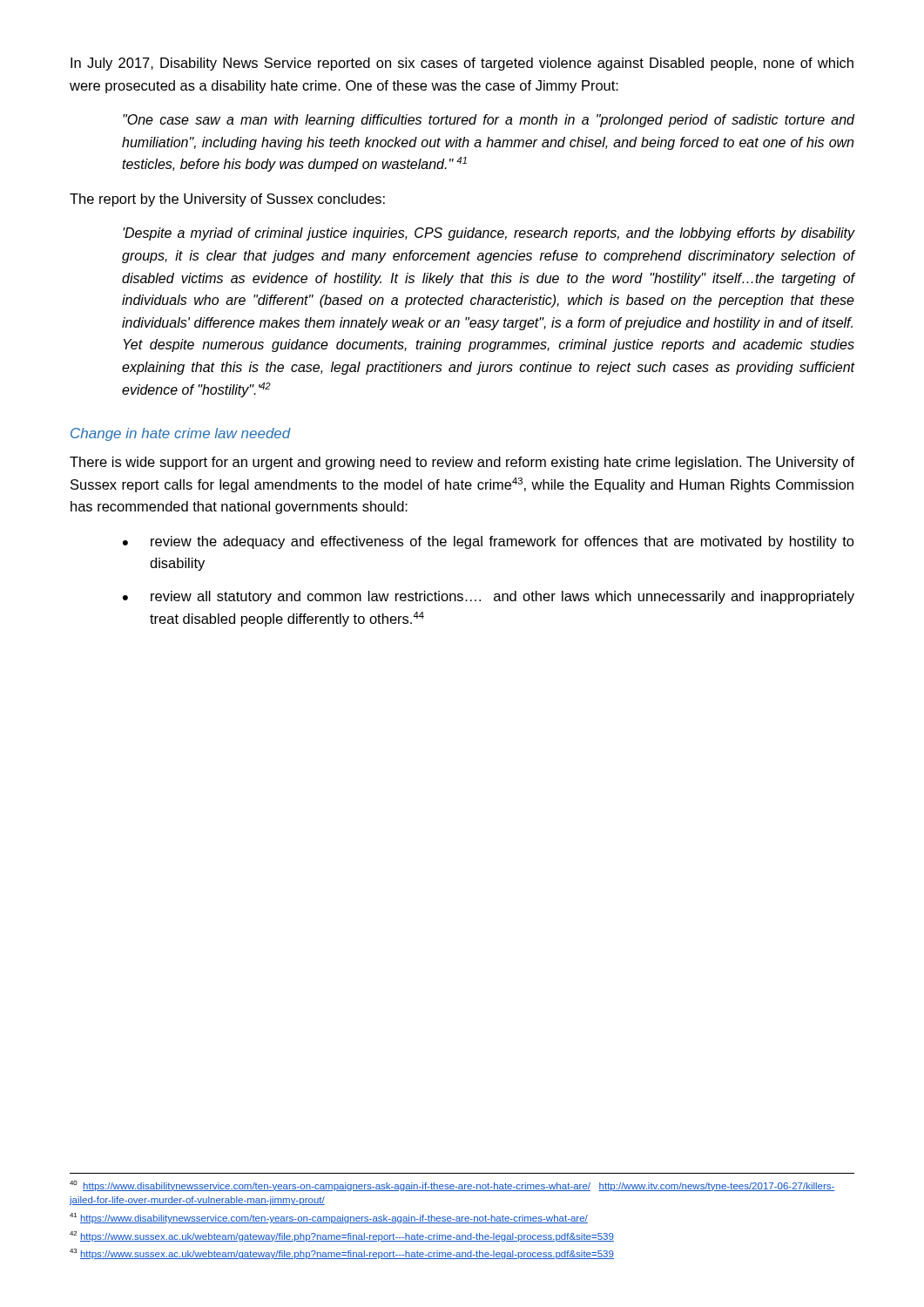Image resolution: width=924 pixels, height=1307 pixels.
Task: Select the list item that says "• review all statutory"
Action: pos(488,608)
